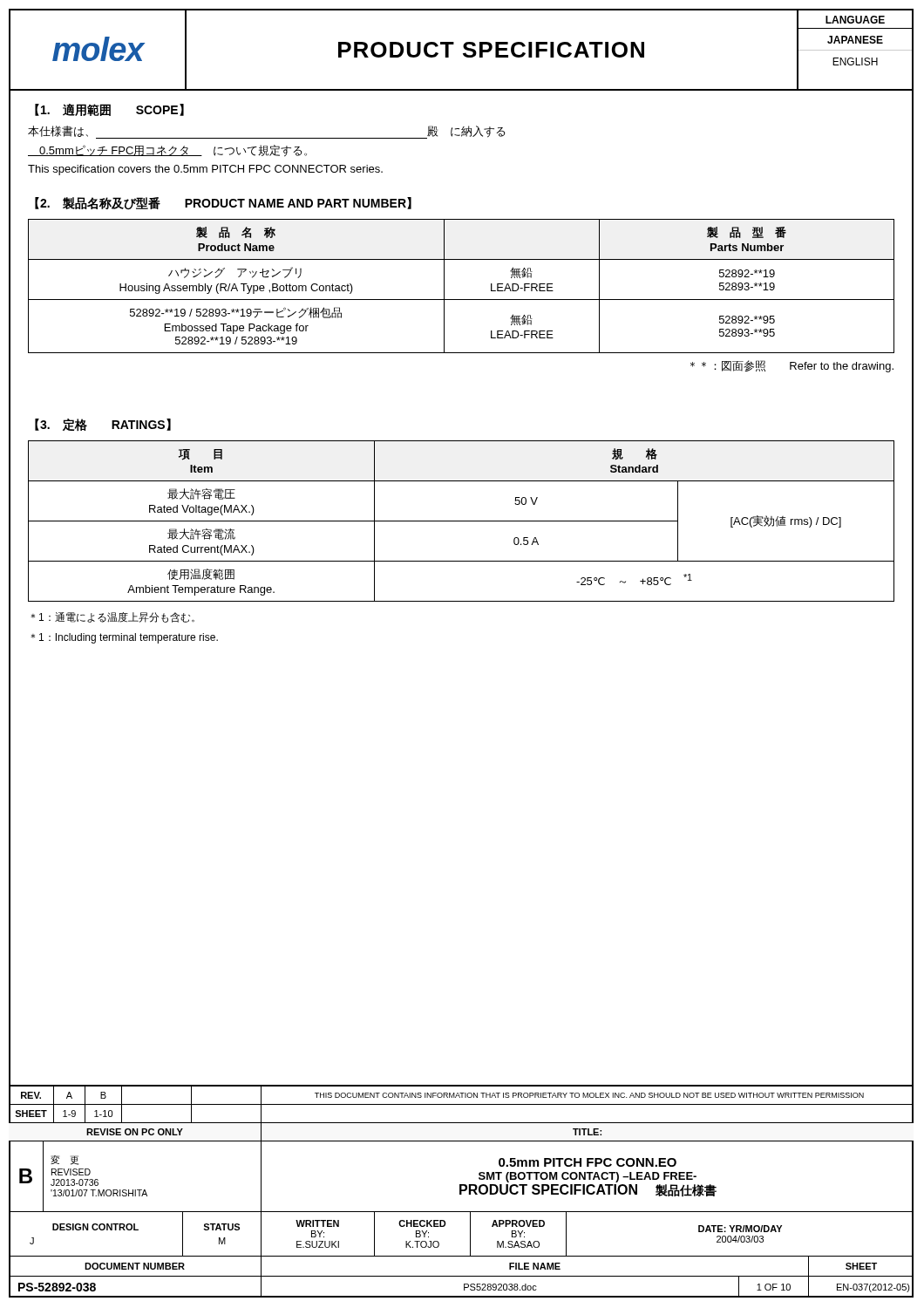This screenshot has height=1308, width=924.
Task: Click on the footnote with the text "＊1：Including terminal temperature rise."
Action: tap(123, 637)
